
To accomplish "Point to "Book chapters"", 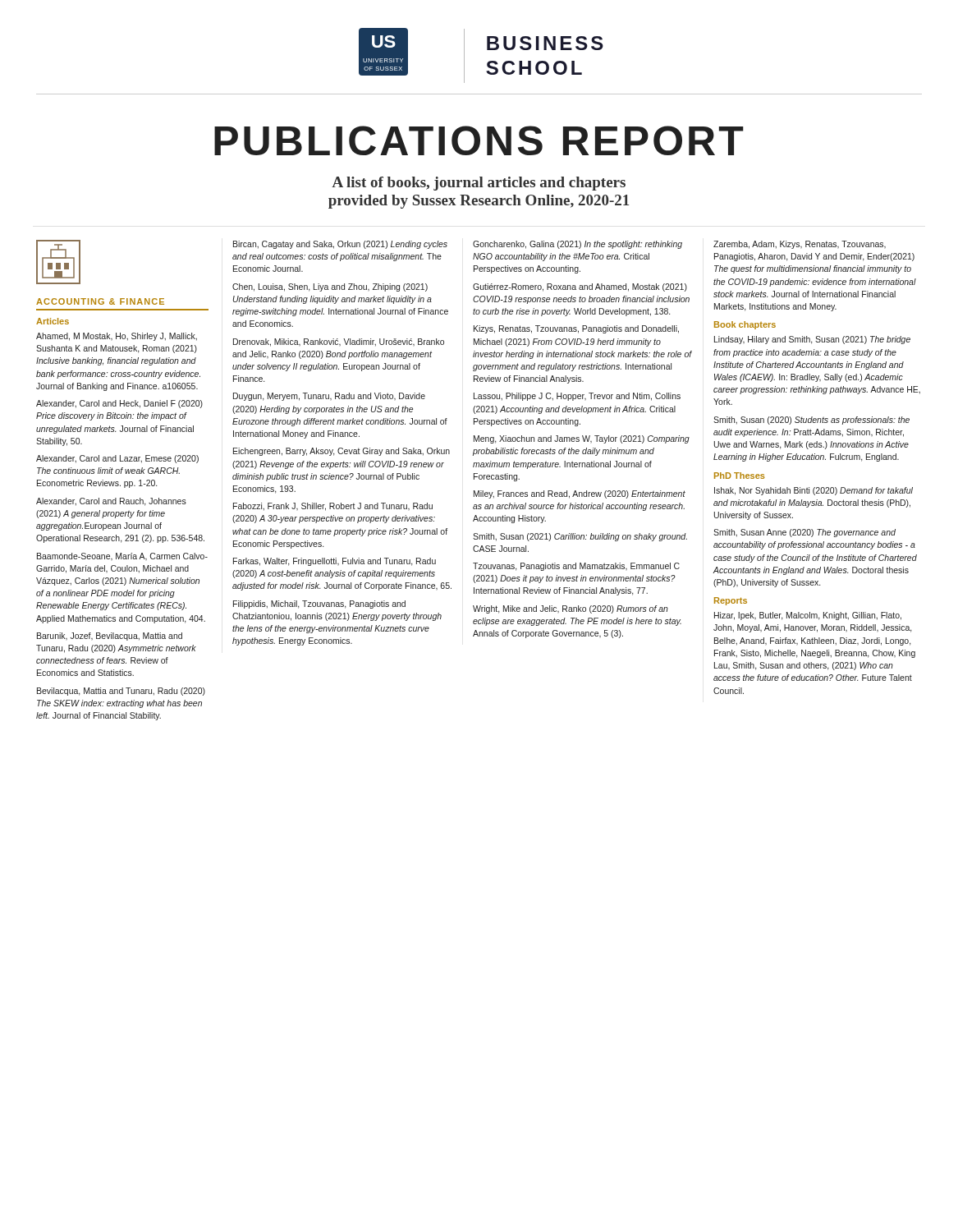I will tap(745, 325).
